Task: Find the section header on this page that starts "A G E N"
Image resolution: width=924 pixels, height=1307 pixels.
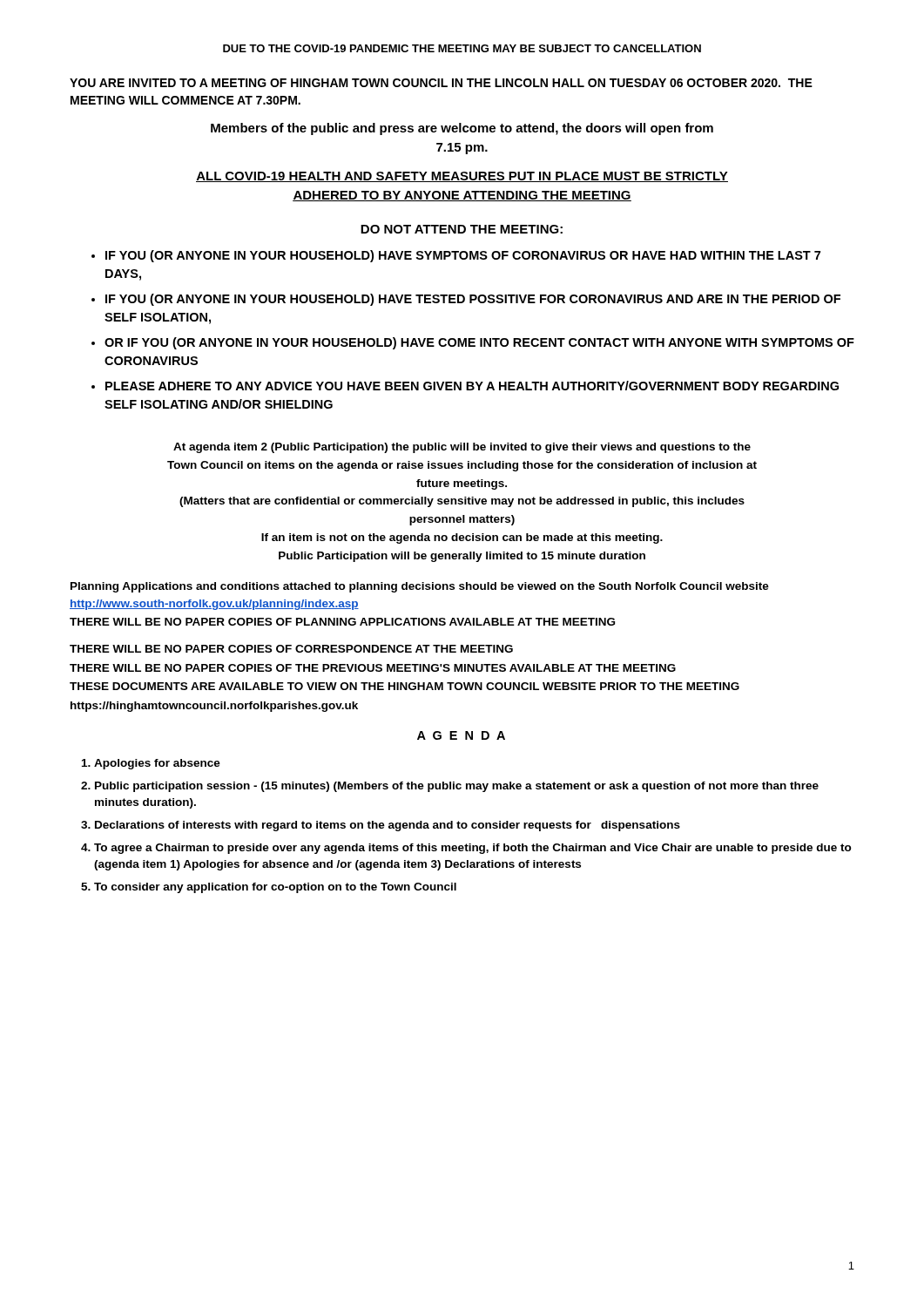Action: [x=462, y=736]
